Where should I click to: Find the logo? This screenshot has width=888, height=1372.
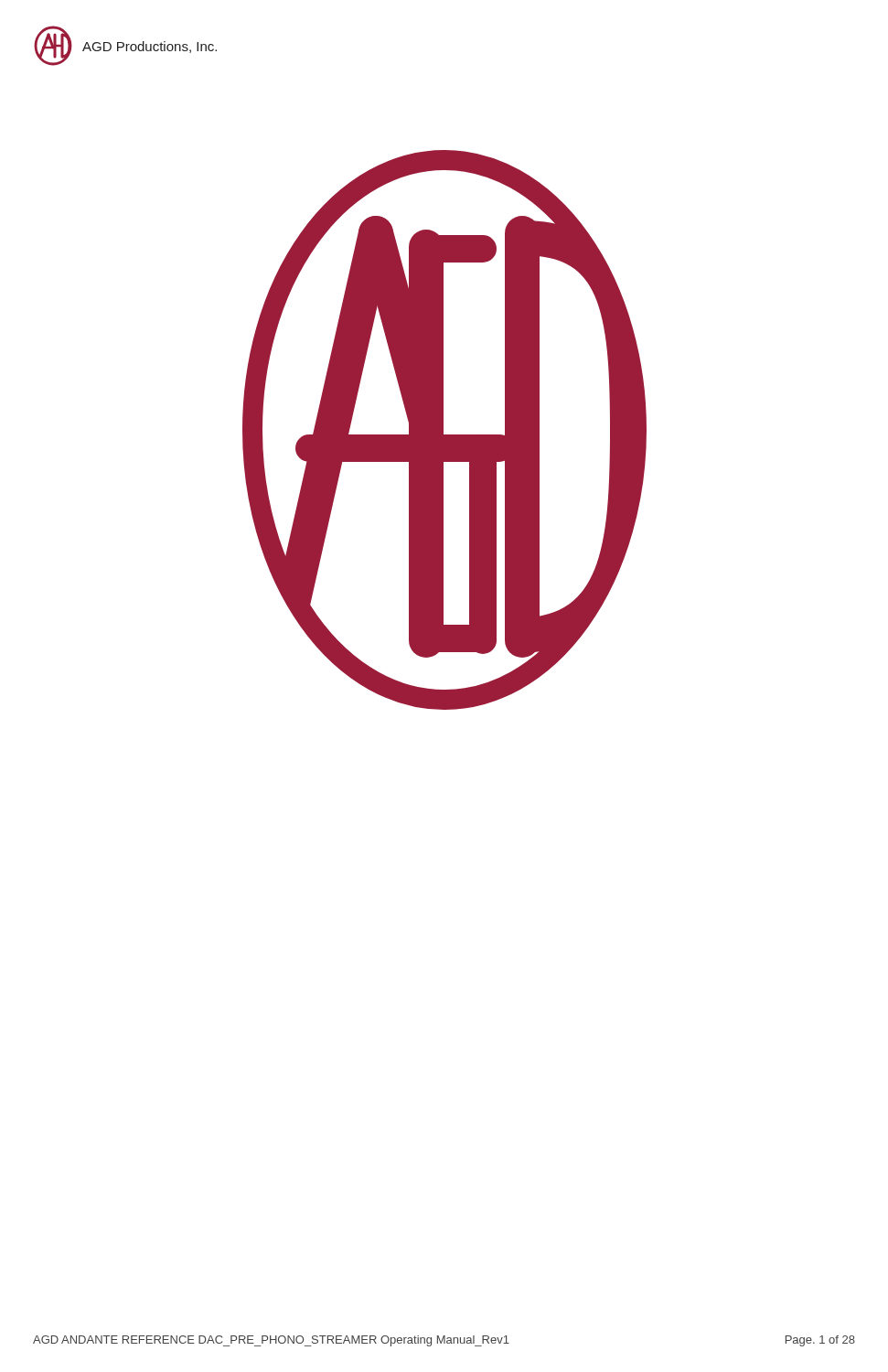click(444, 430)
